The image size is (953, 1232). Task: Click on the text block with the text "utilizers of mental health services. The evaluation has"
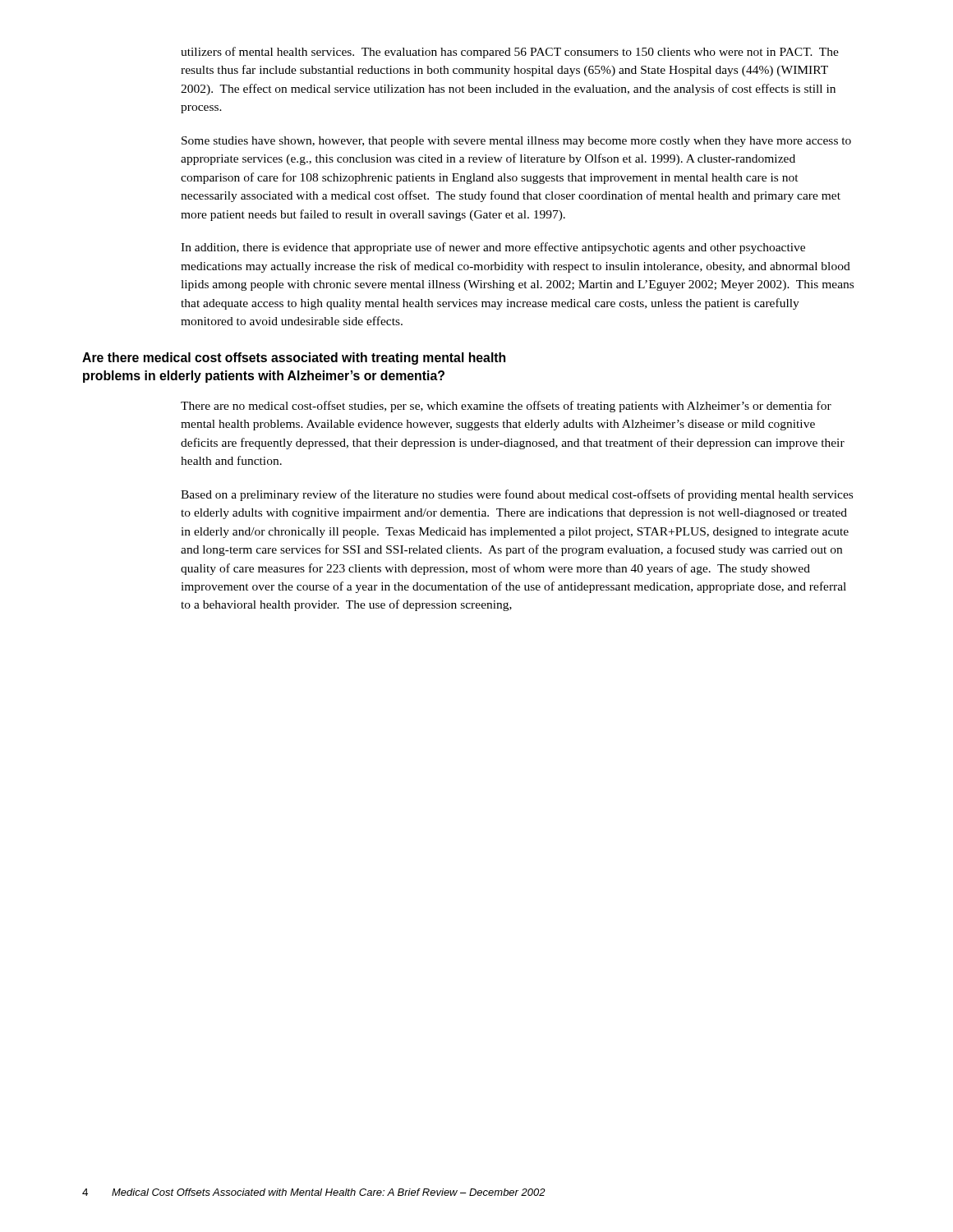click(x=510, y=79)
